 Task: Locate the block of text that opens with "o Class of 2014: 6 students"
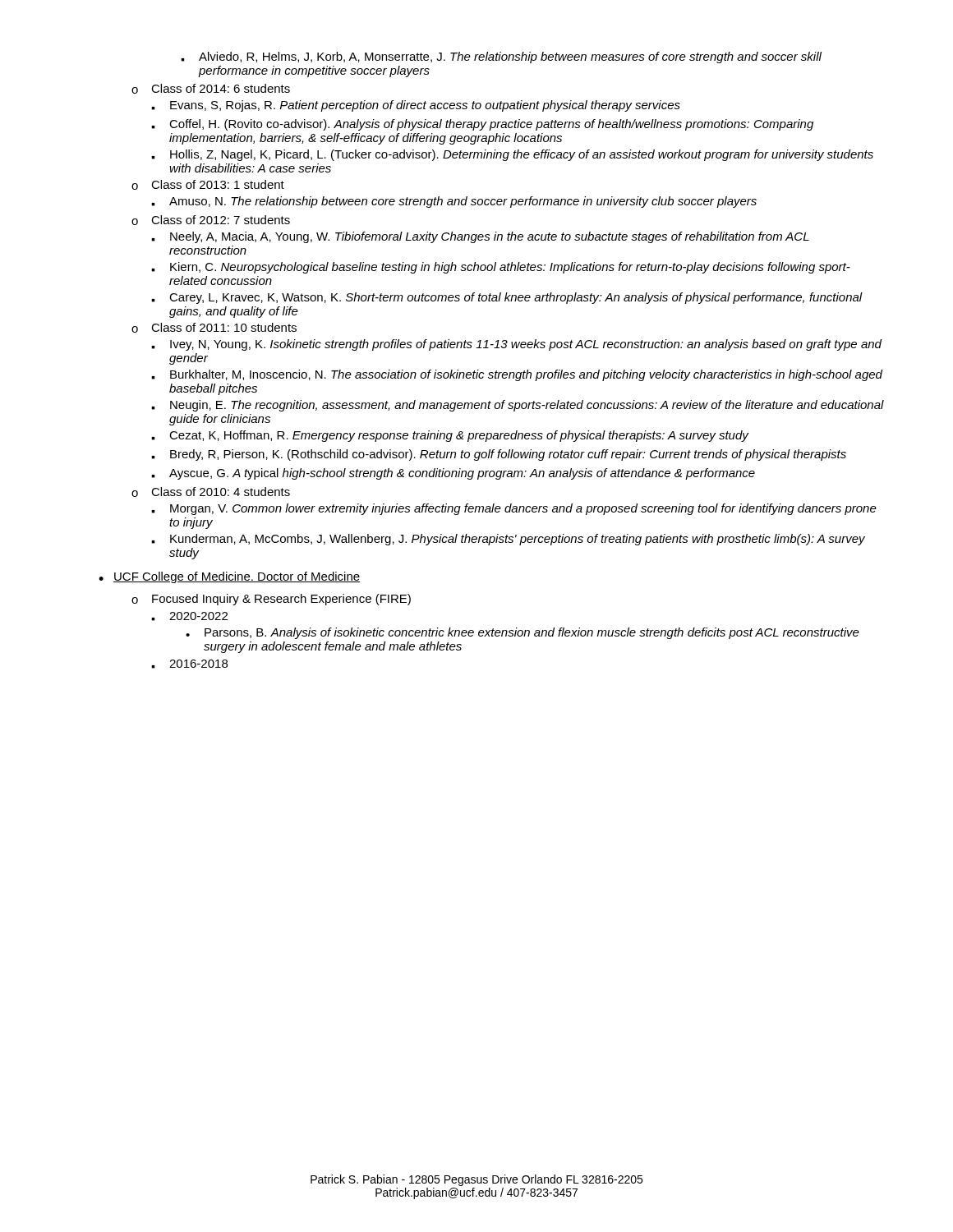[509, 128]
